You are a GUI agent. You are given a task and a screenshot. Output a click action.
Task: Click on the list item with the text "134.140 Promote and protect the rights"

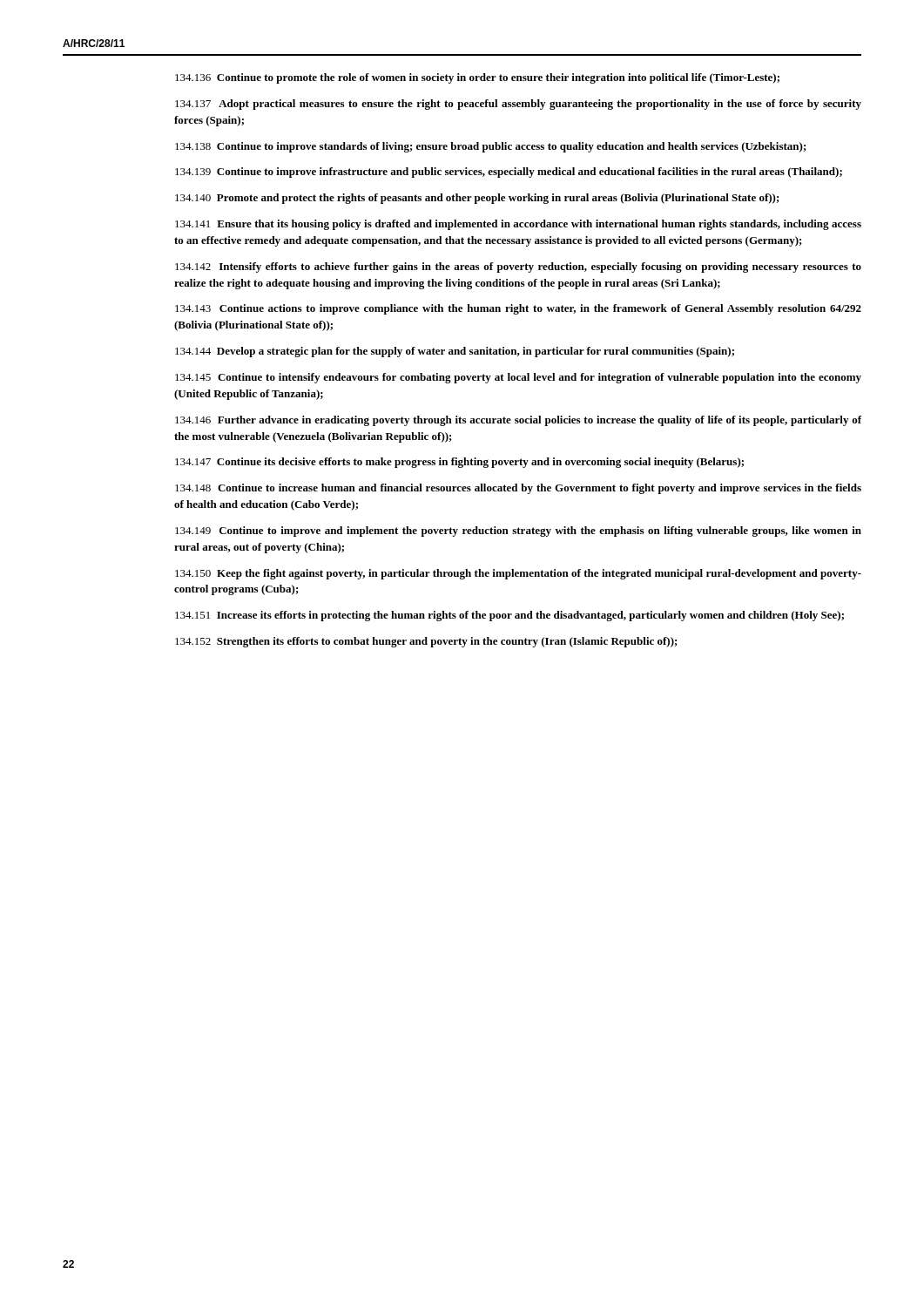pyautogui.click(x=477, y=197)
